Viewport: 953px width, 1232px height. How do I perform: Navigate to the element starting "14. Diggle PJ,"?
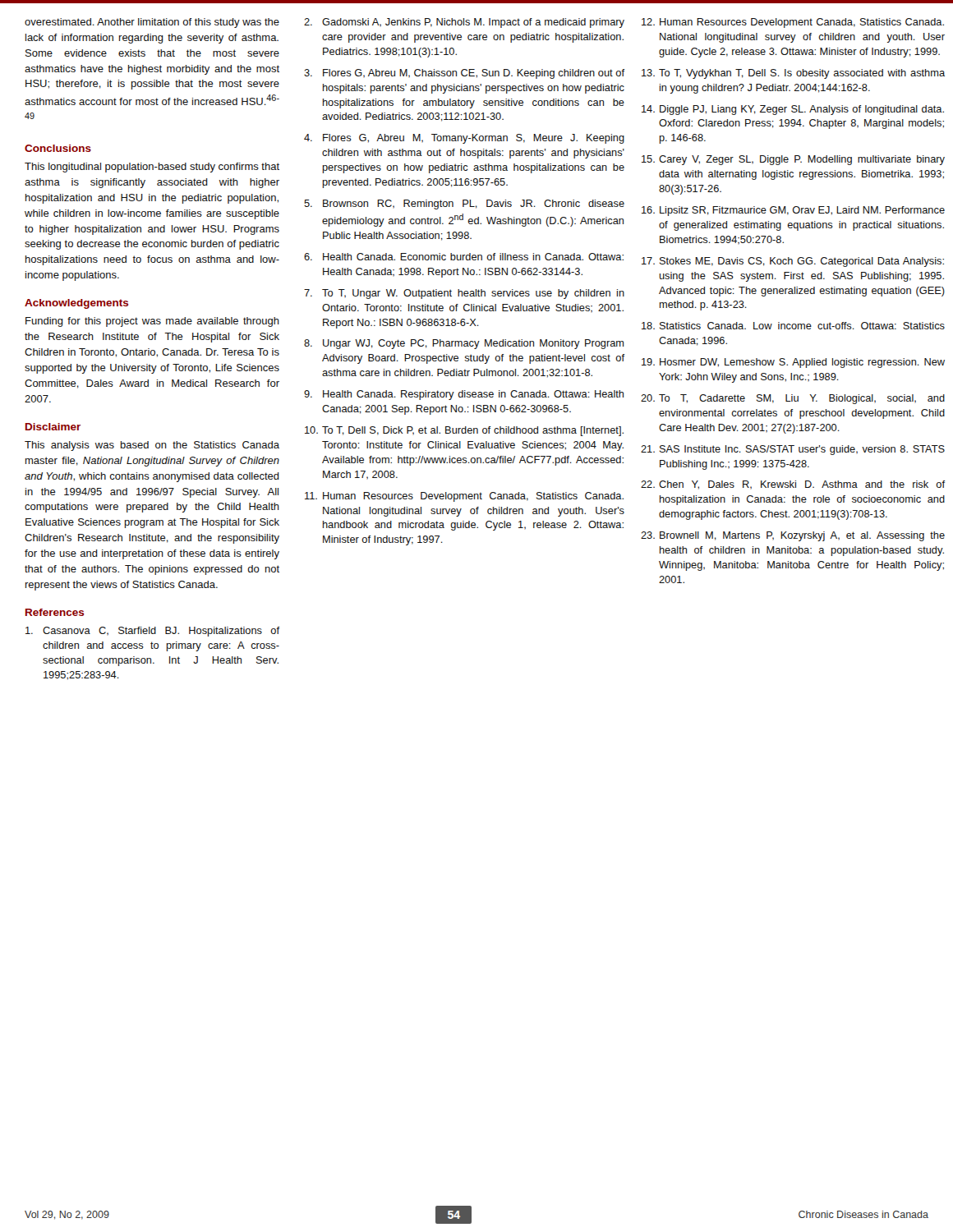[793, 124]
